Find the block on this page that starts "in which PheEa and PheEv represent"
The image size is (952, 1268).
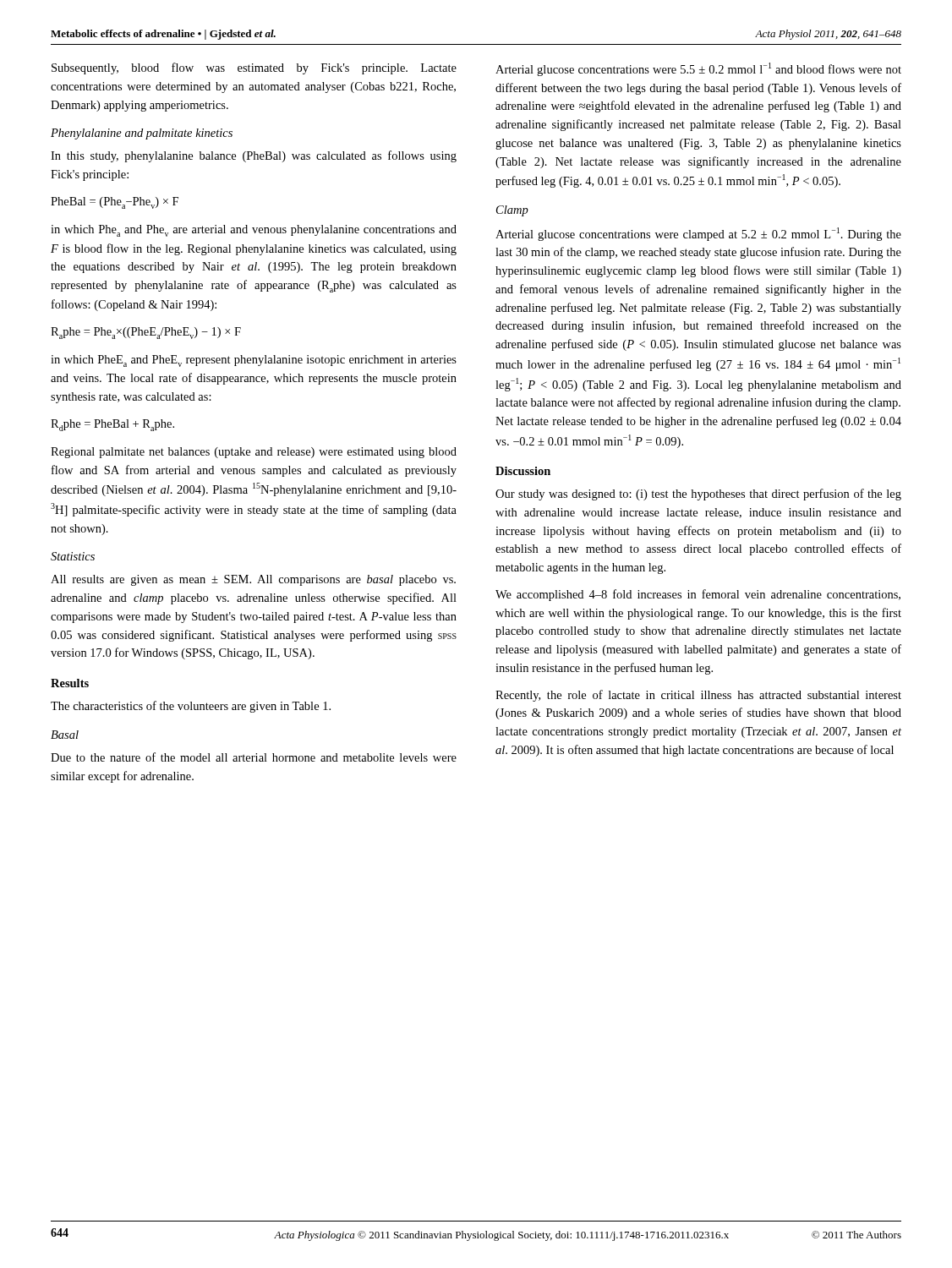254,378
